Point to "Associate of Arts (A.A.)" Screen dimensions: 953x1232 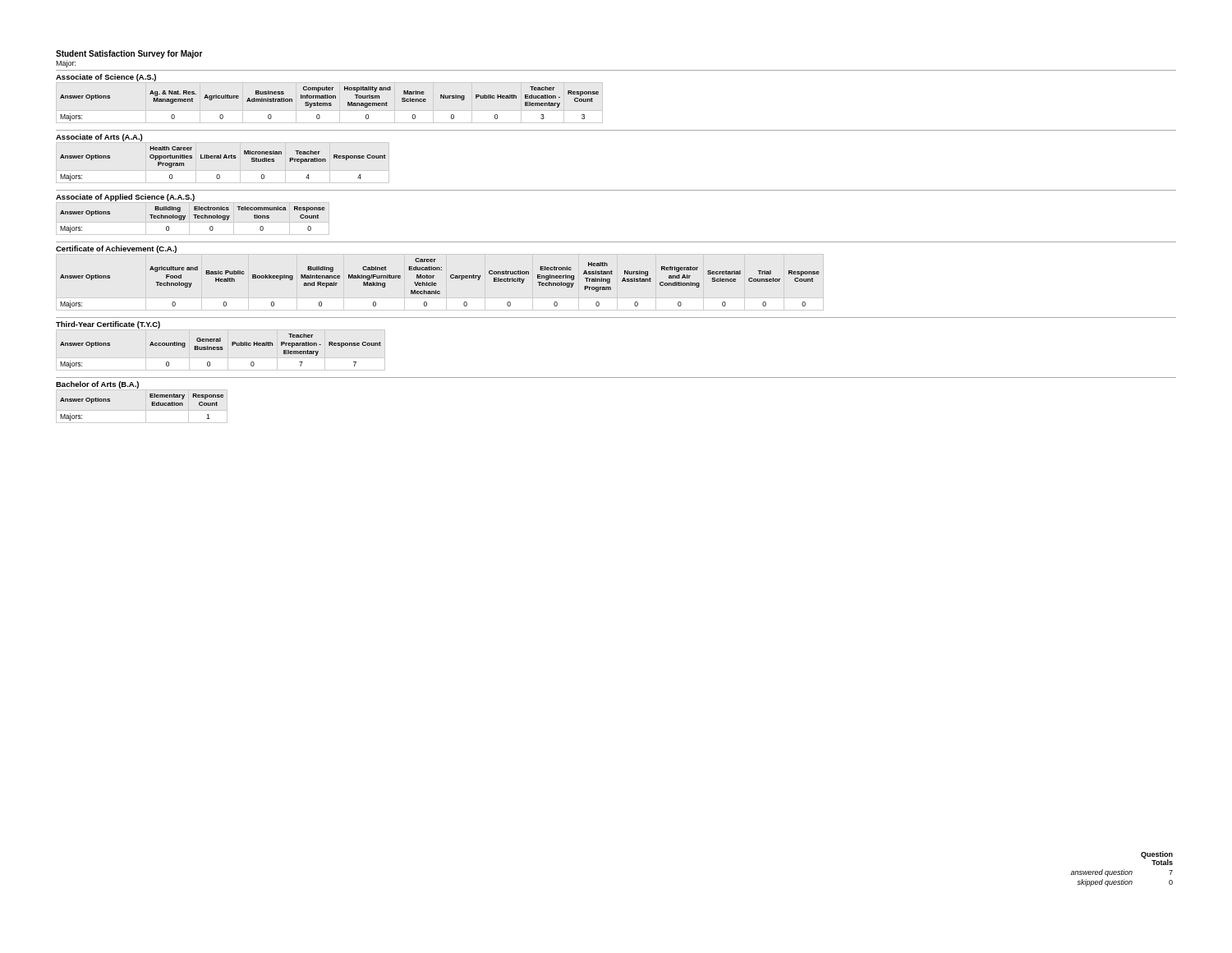[99, 137]
